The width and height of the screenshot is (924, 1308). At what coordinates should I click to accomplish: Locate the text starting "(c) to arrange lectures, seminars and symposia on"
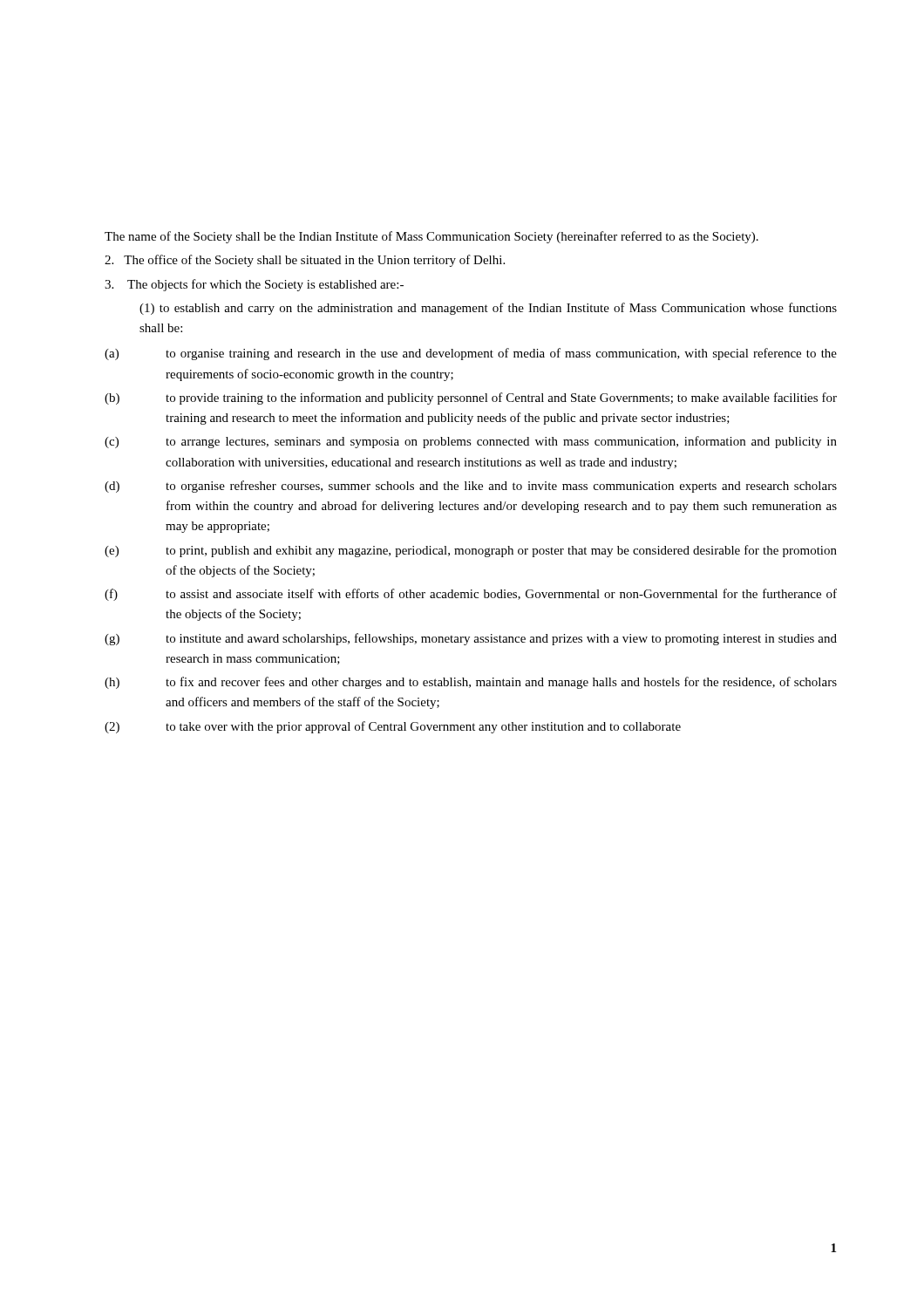pyautogui.click(x=471, y=452)
